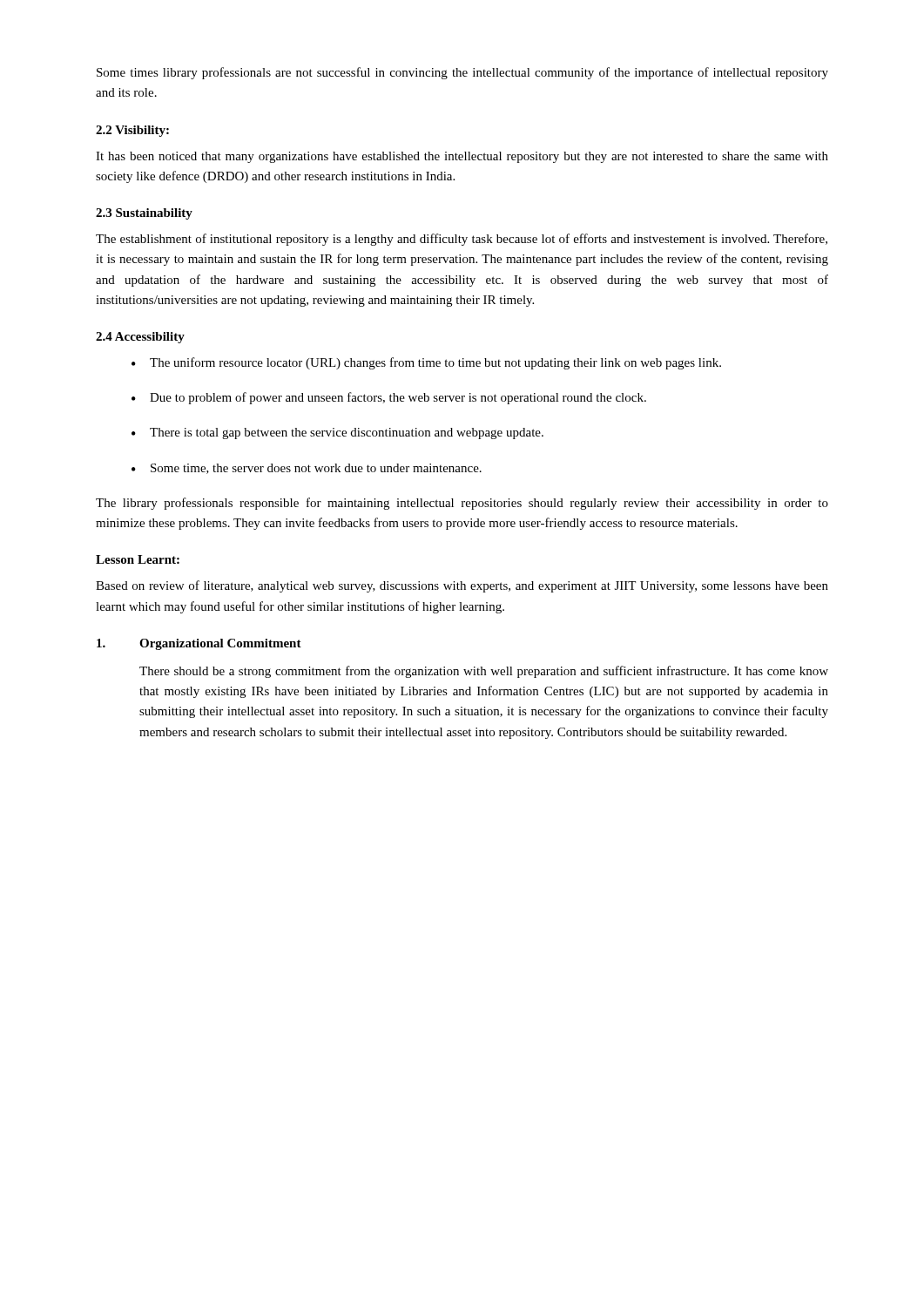
Task: Point to the element starting "• The uniform resource locator (URL) changes from"
Action: coord(479,364)
